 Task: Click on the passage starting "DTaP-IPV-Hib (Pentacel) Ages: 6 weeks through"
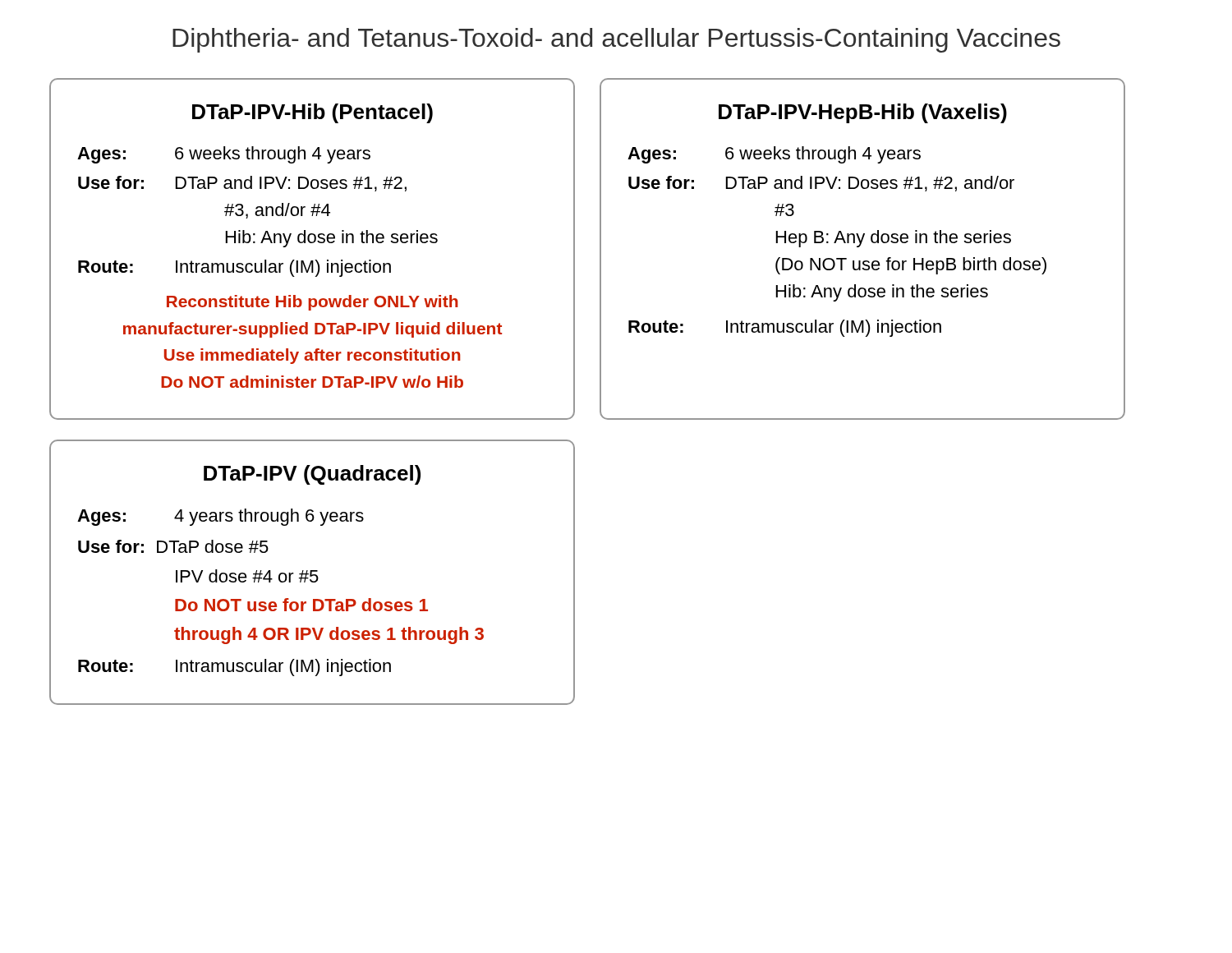click(312, 247)
